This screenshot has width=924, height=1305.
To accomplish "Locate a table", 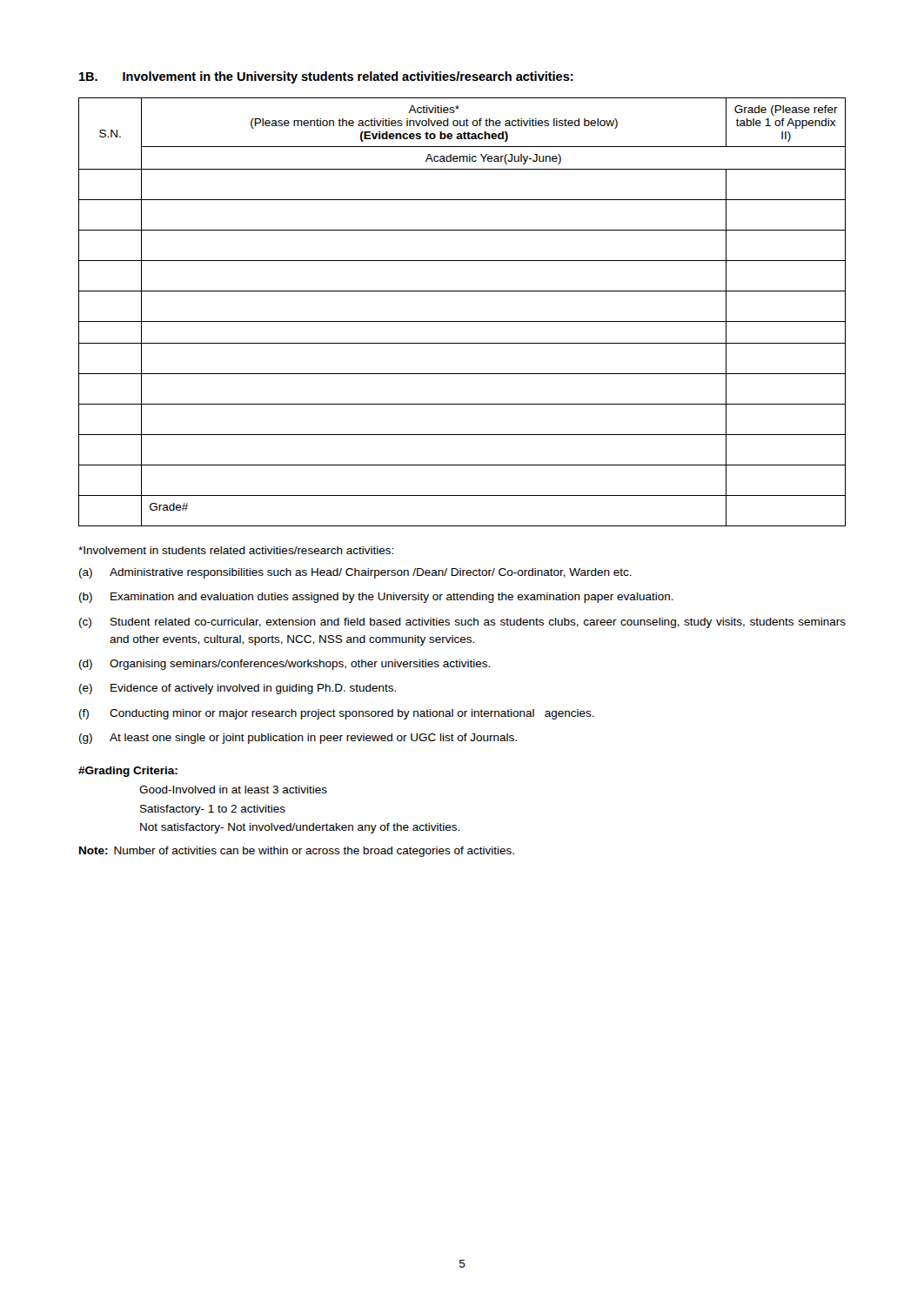I will click(x=462, y=312).
